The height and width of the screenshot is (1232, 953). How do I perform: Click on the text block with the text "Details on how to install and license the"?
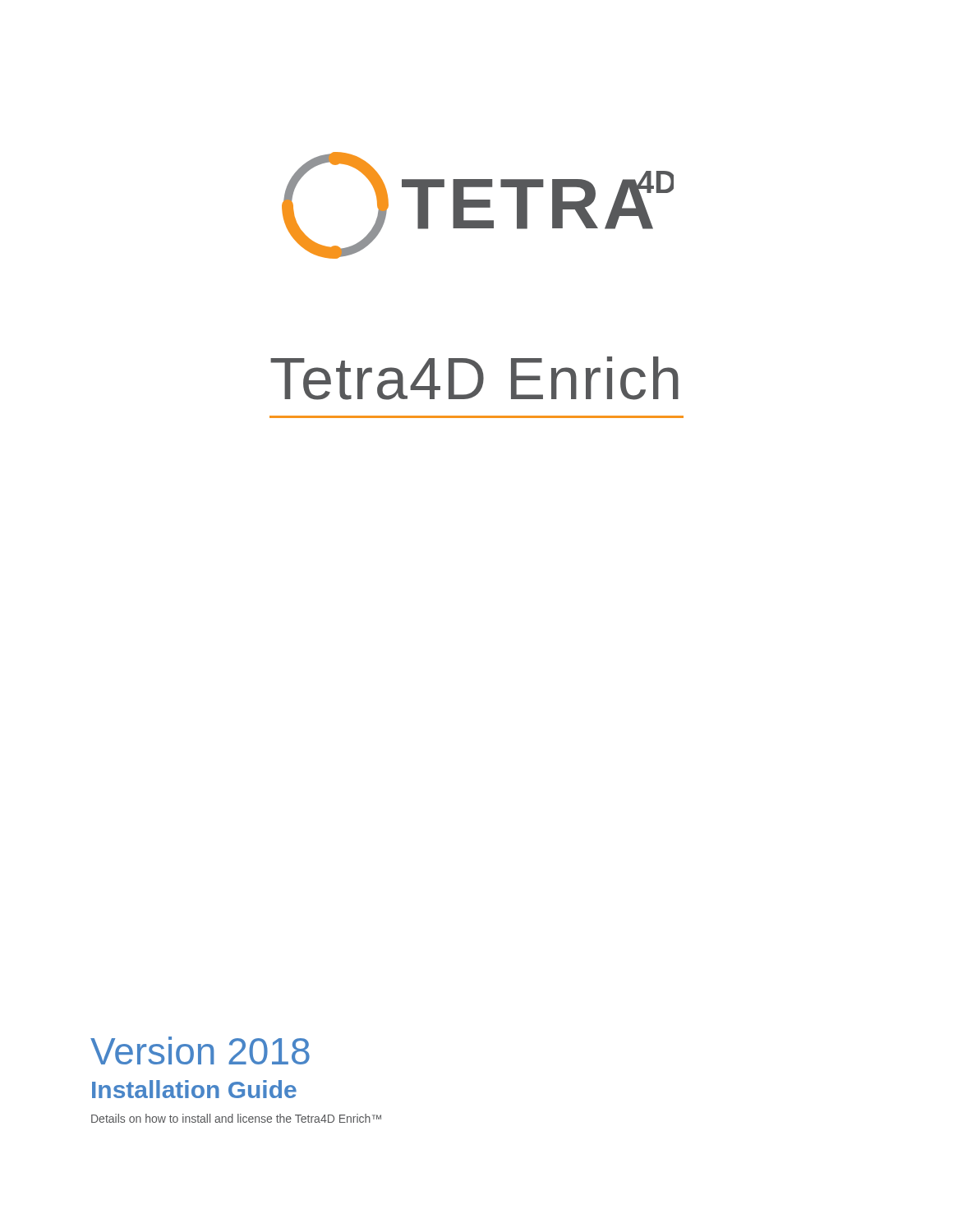click(x=236, y=1119)
